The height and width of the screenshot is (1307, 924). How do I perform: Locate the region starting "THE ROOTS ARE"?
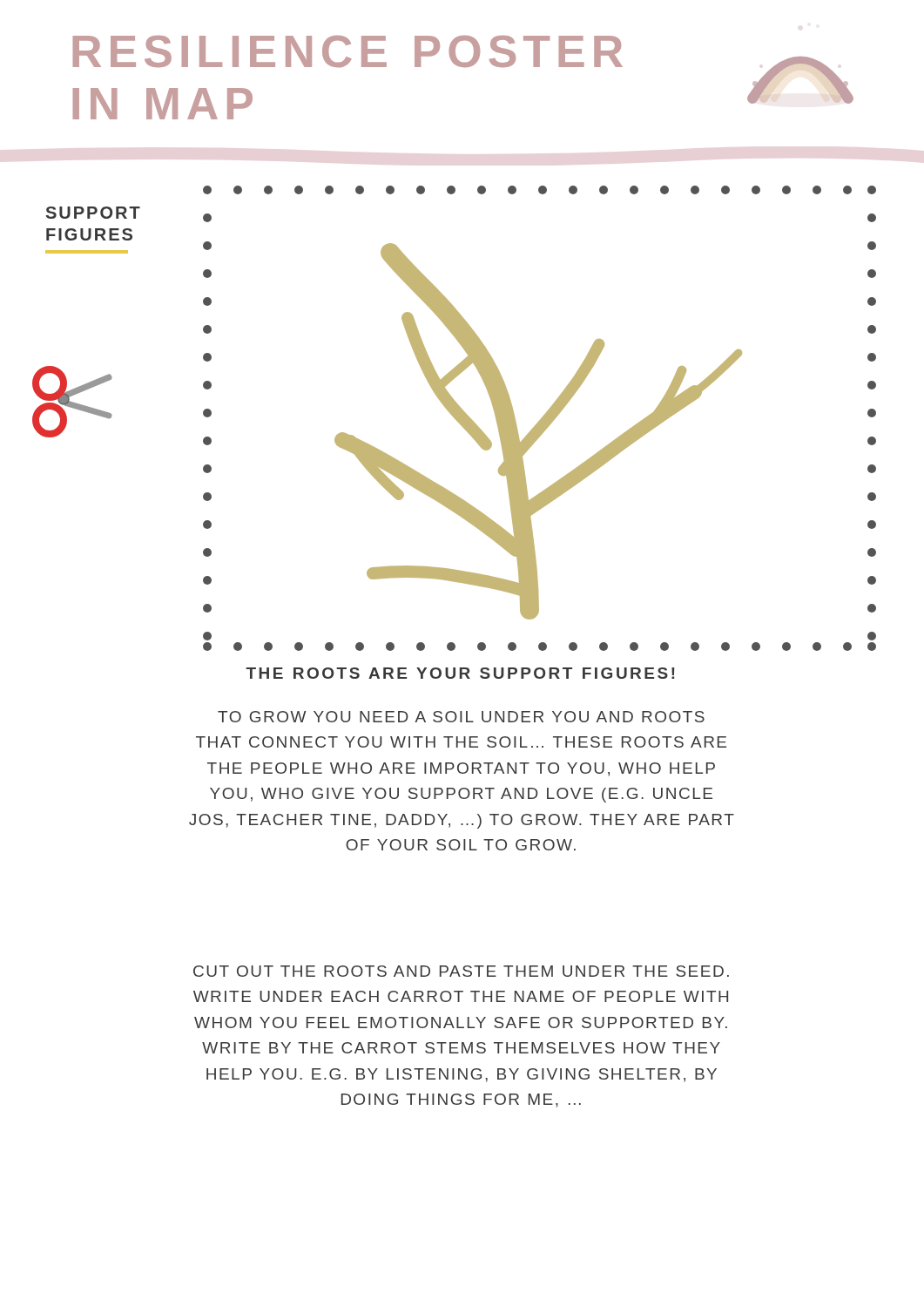tap(462, 673)
